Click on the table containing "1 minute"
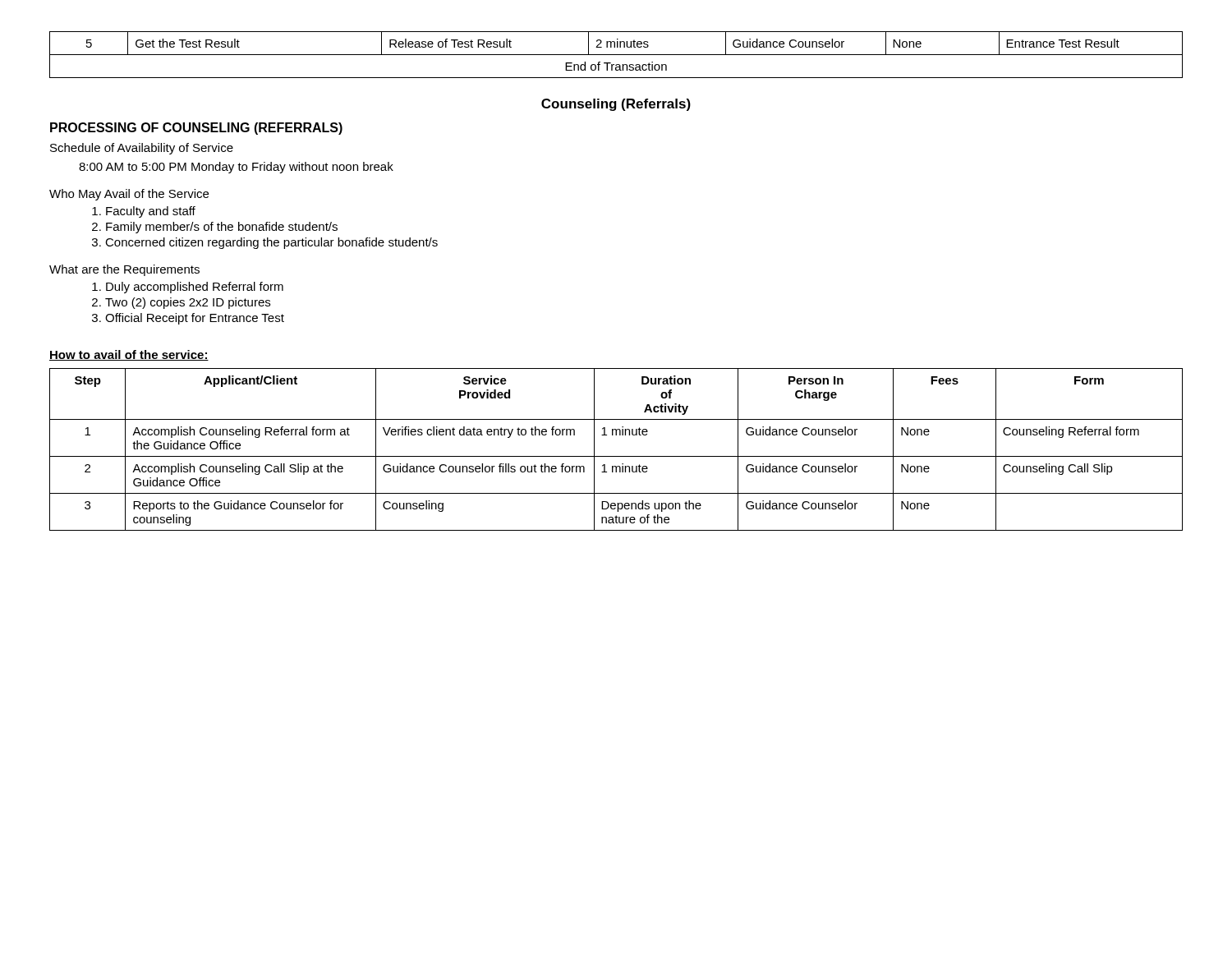This screenshot has height=953, width=1232. pos(616,449)
